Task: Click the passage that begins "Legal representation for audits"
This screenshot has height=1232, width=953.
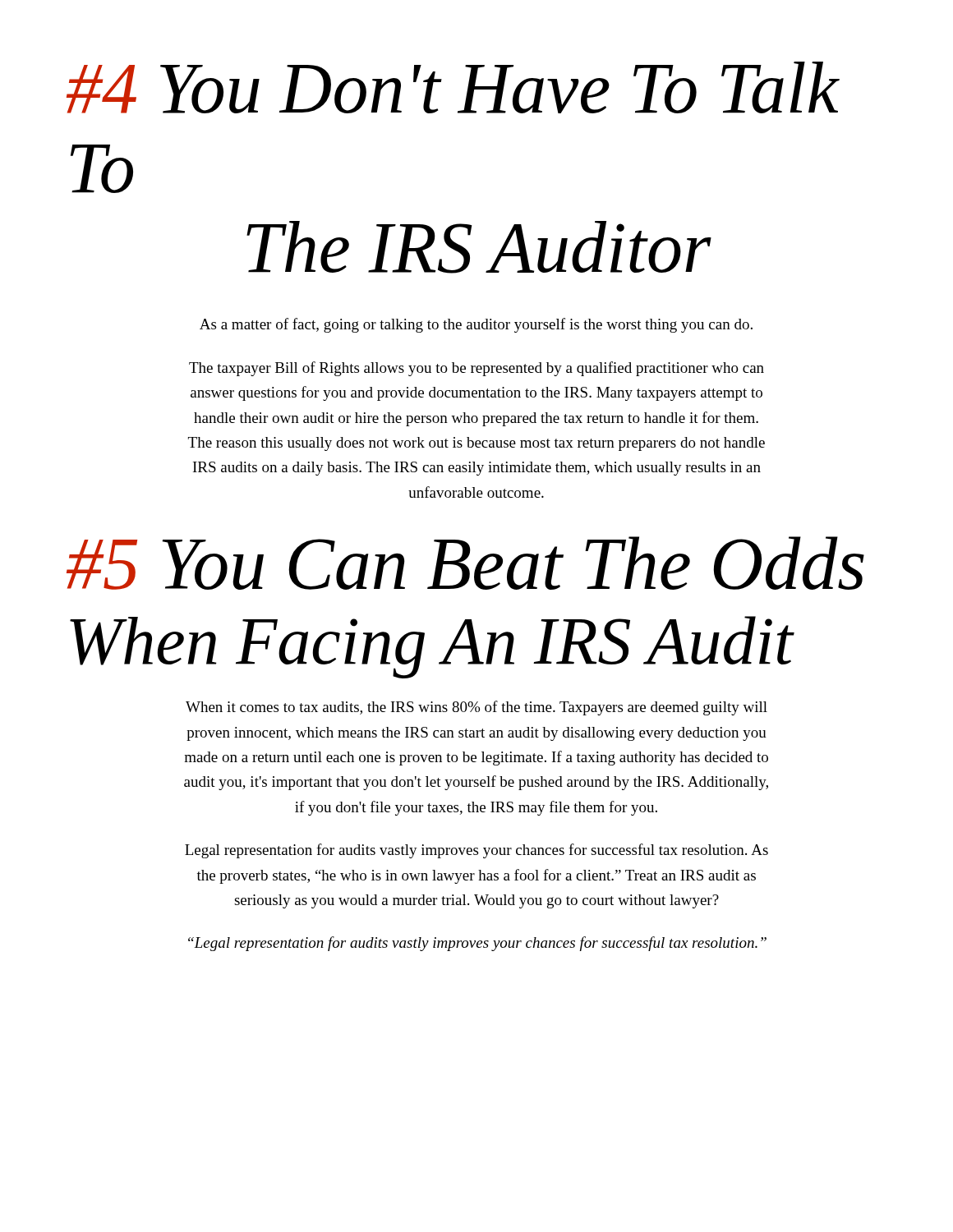Action: point(476,875)
